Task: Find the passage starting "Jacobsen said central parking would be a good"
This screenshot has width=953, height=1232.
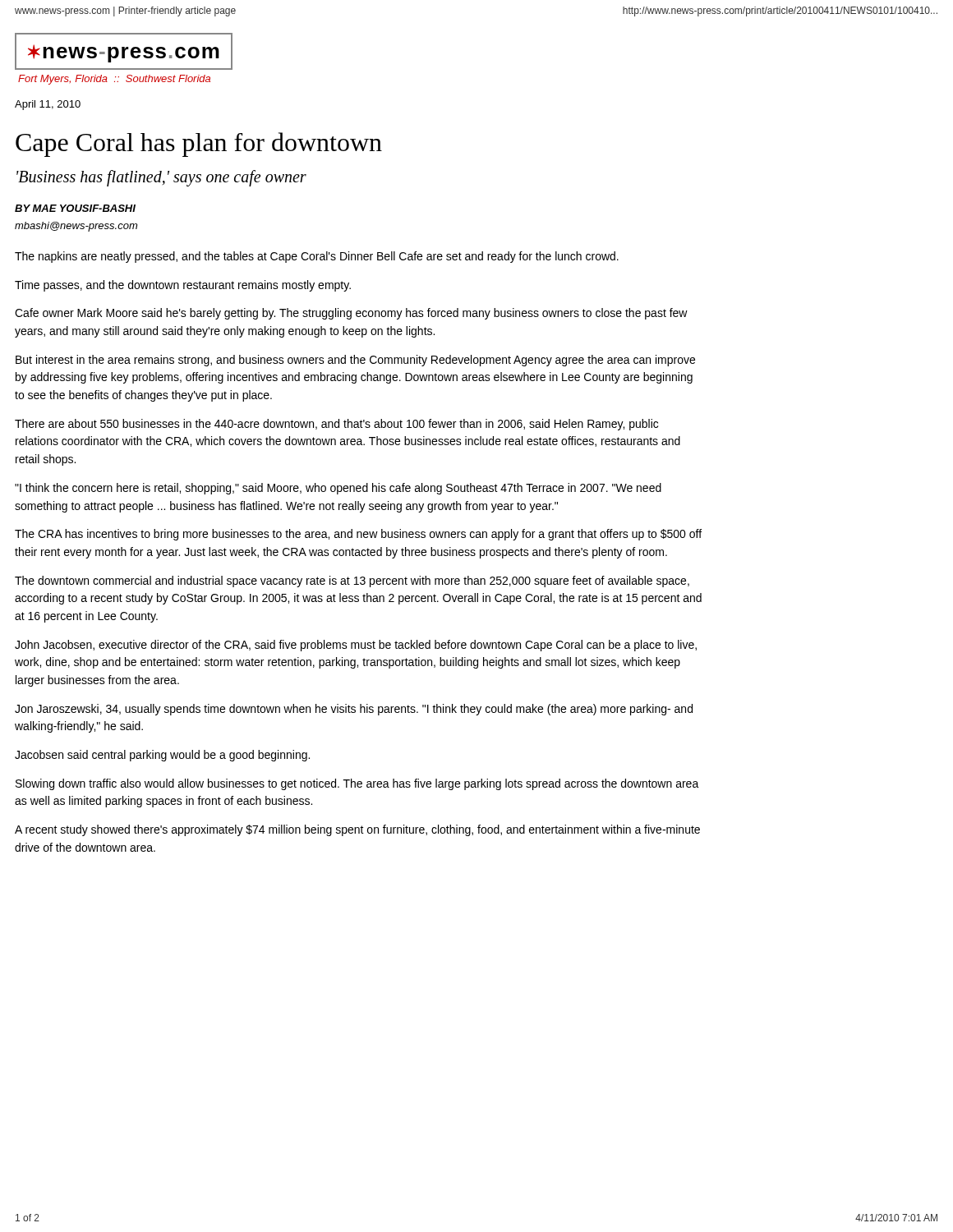Action: (x=163, y=755)
